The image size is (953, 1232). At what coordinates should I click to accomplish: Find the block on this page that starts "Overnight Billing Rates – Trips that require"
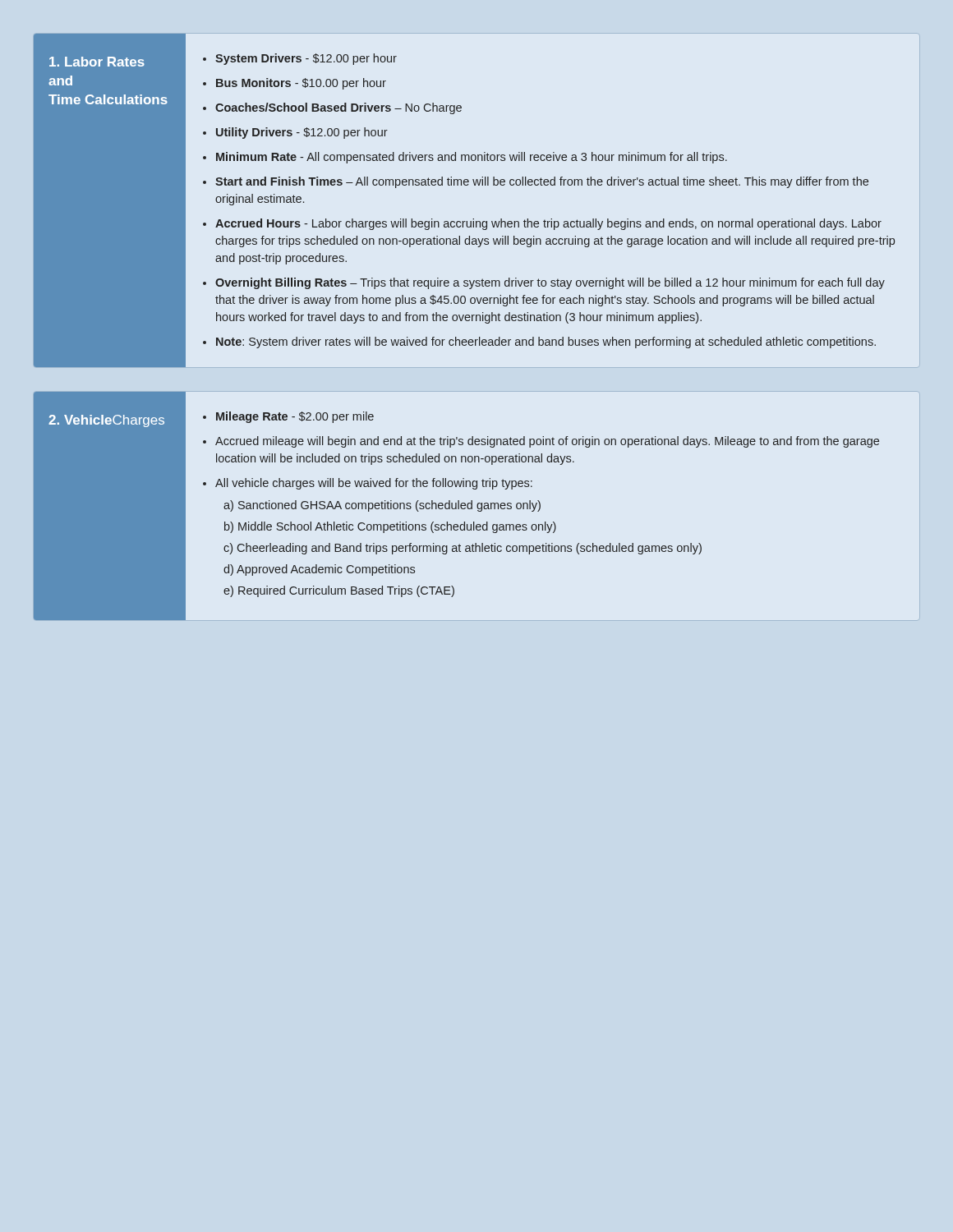point(550,300)
